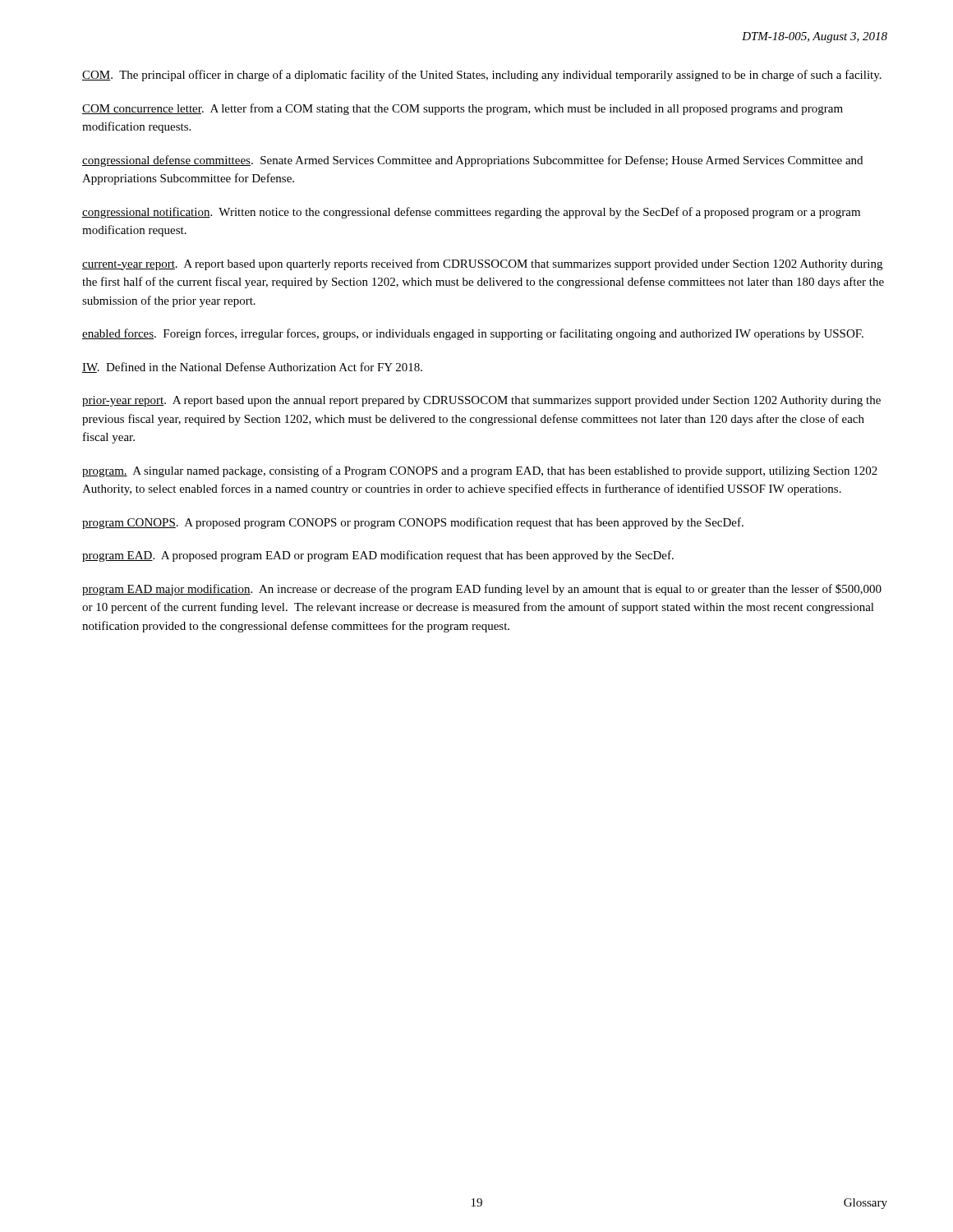The image size is (953, 1232).
Task: Locate the text block containing "COM concurrence letter. A letter from a COM"
Action: (x=463, y=117)
